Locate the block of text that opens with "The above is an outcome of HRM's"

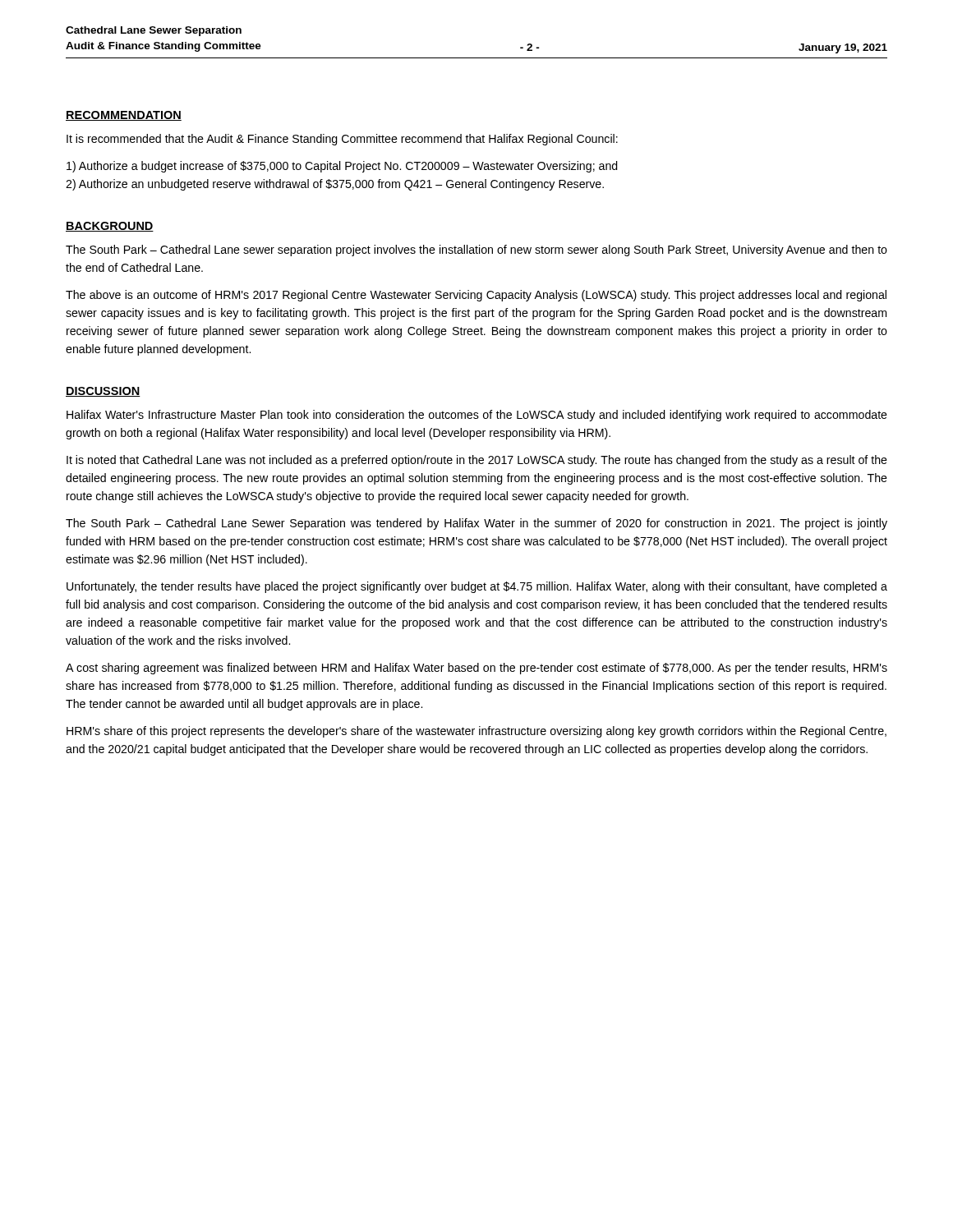click(476, 322)
